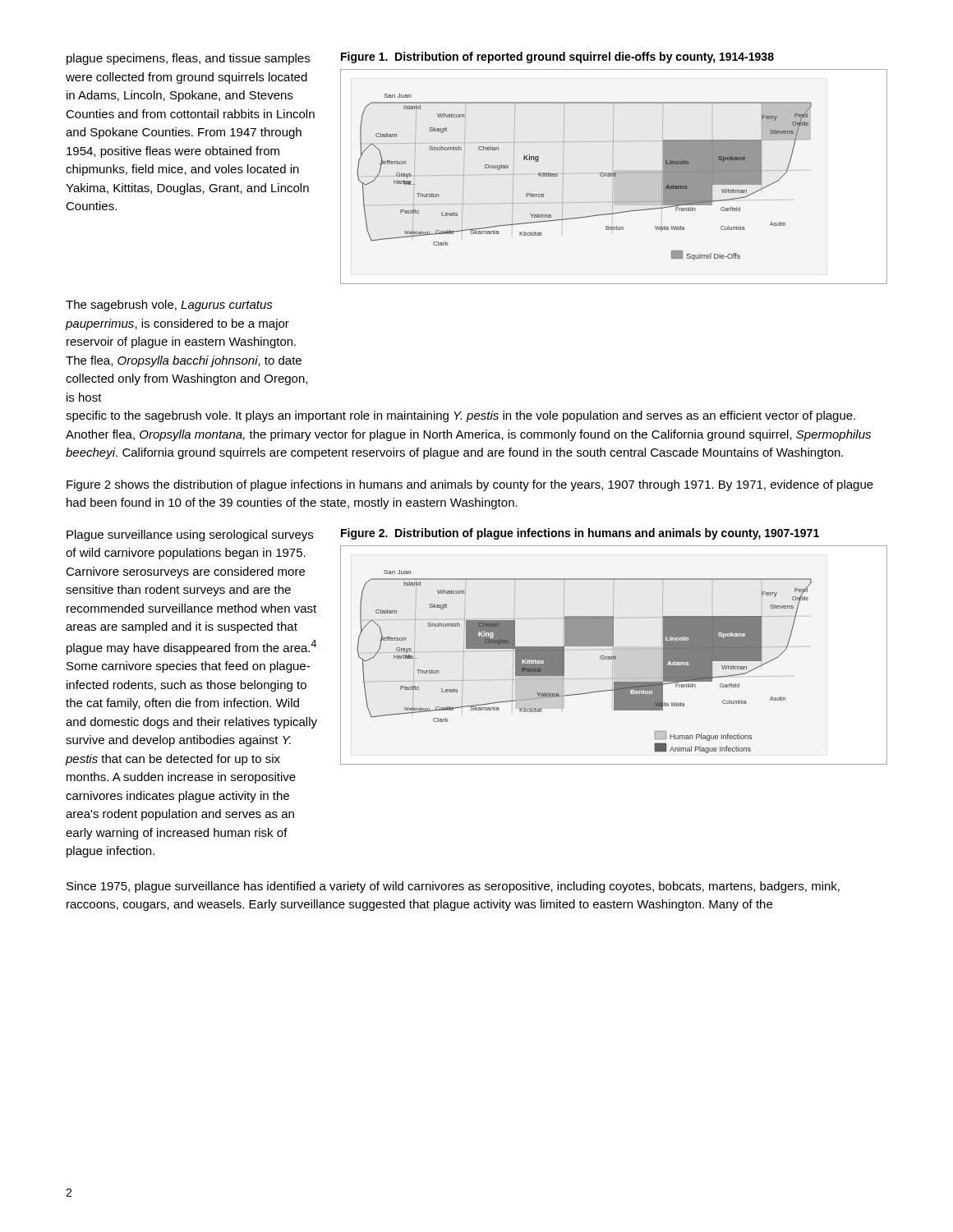Image resolution: width=953 pixels, height=1232 pixels.
Task: Select the block starting "The sagebrush vole, Lagurus"
Action: [x=193, y=351]
